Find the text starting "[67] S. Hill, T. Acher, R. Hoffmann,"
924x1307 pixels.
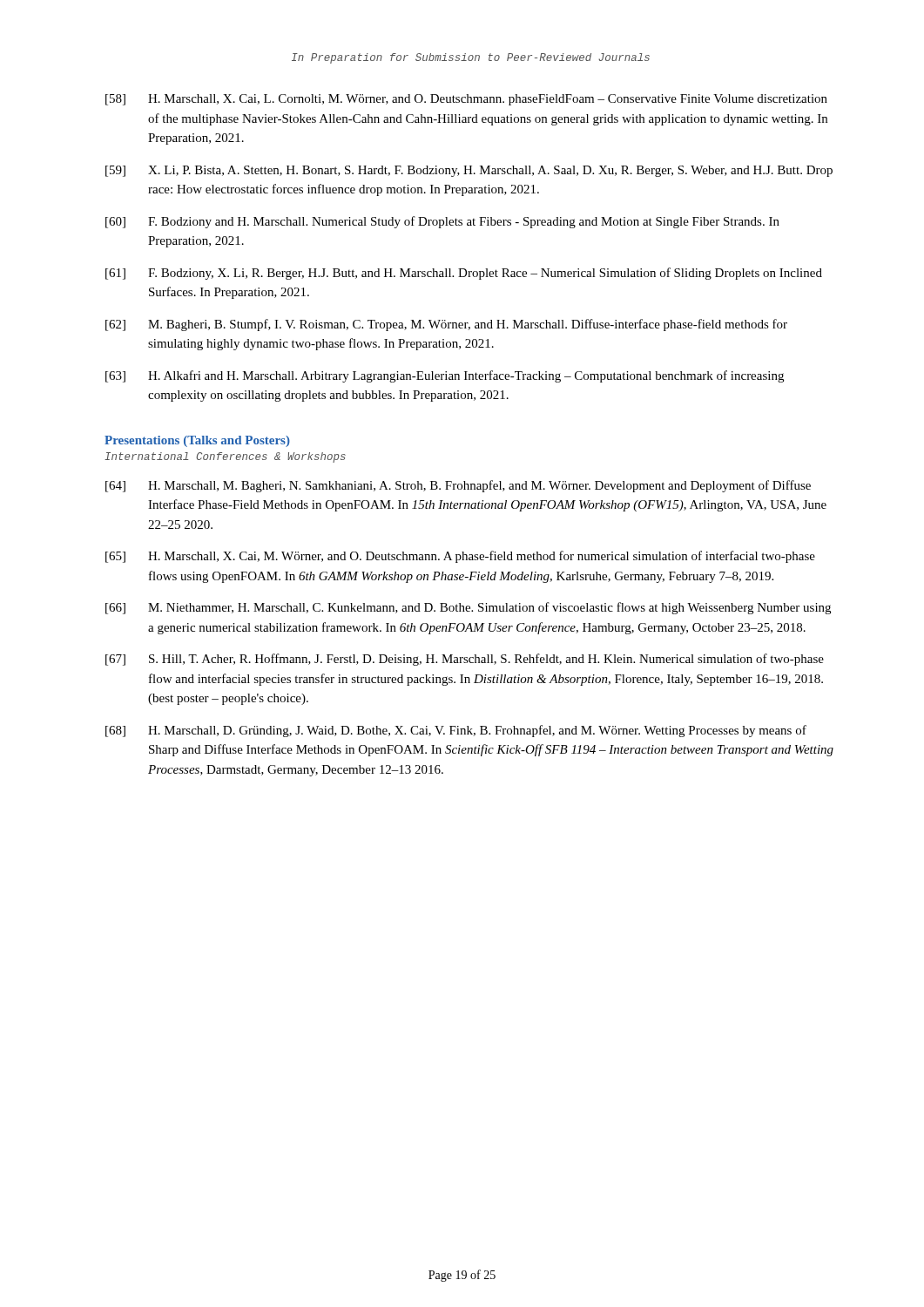(x=471, y=679)
